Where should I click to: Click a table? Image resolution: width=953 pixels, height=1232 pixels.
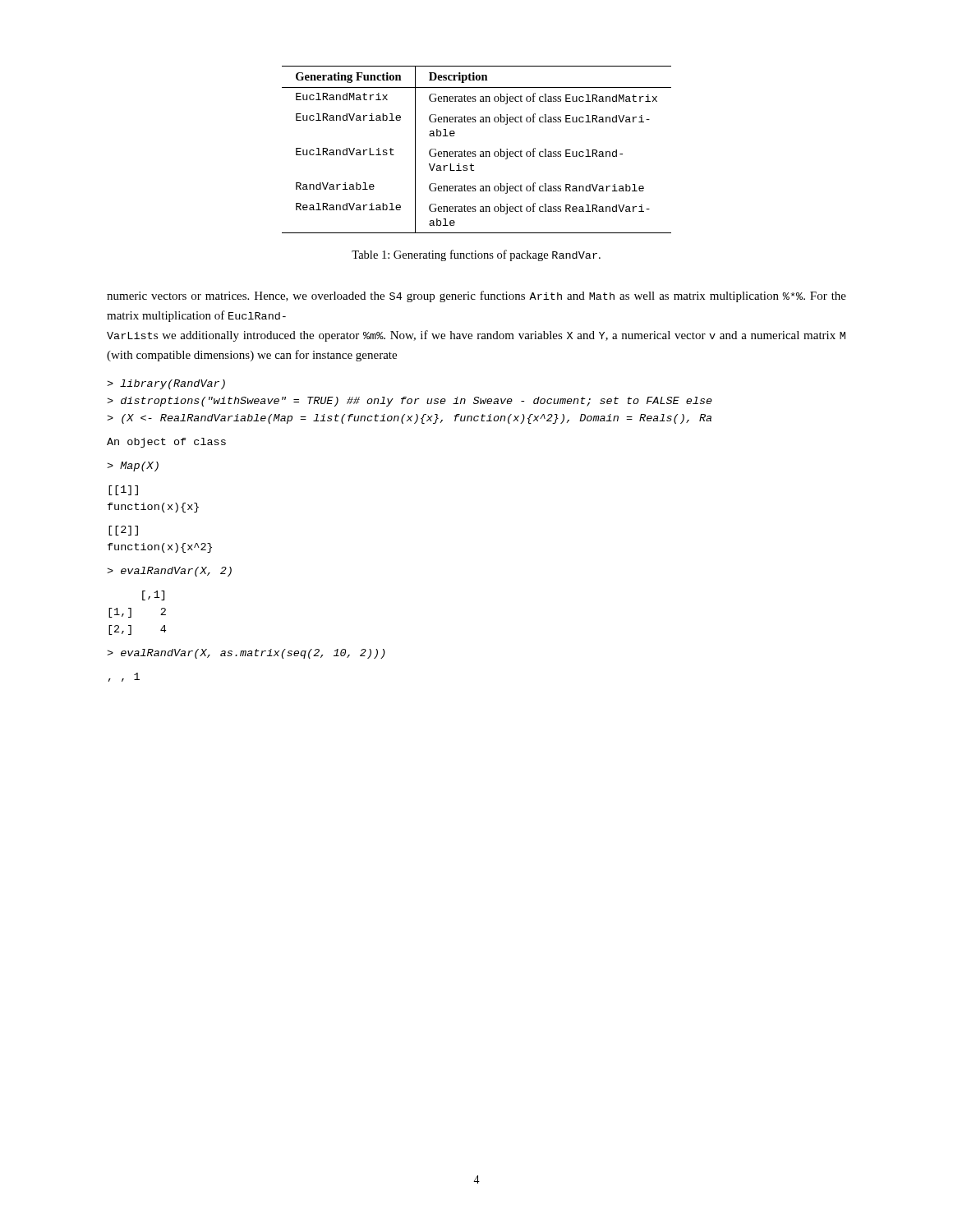pyautogui.click(x=476, y=149)
